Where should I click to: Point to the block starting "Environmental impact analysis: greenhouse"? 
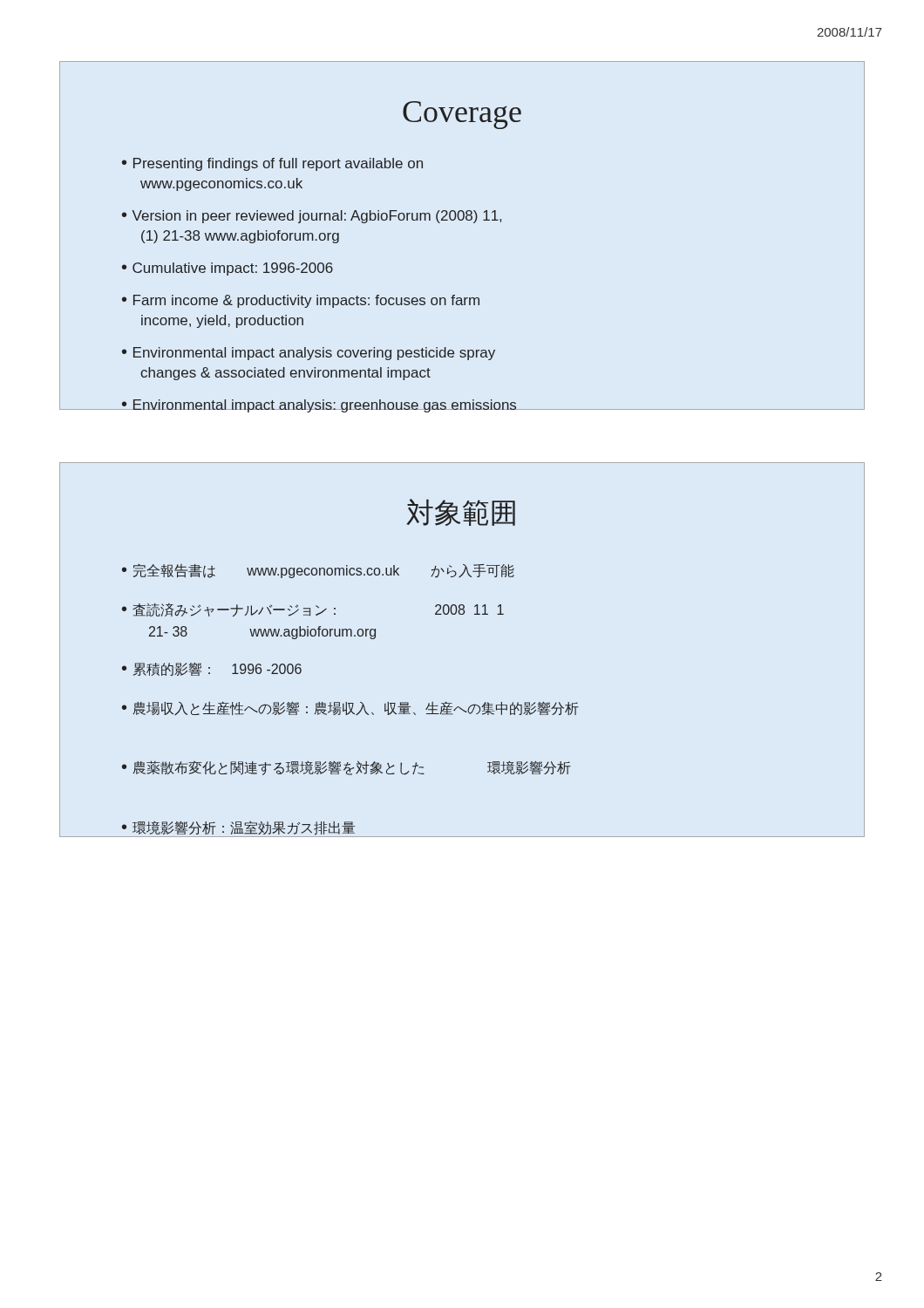(324, 405)
